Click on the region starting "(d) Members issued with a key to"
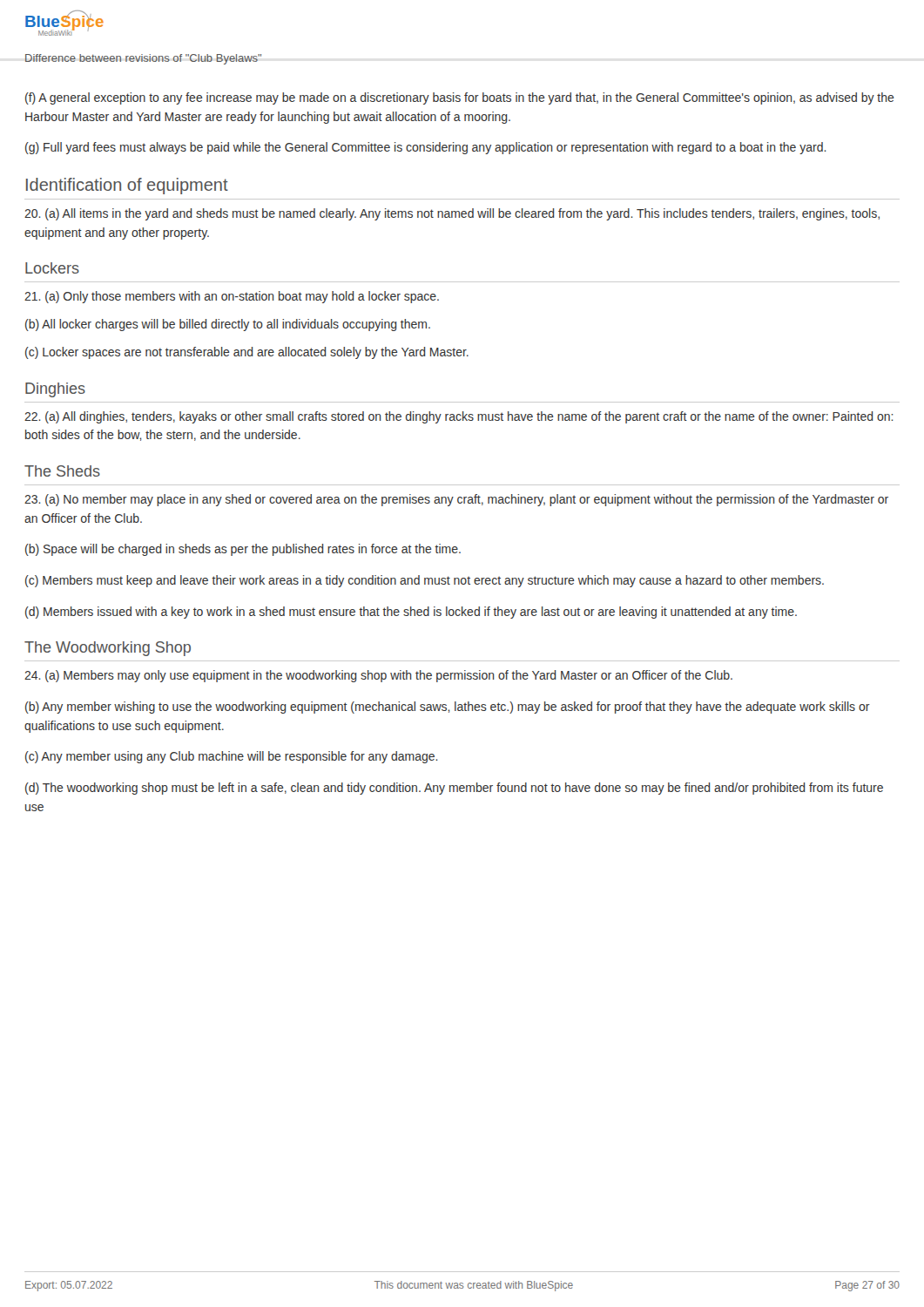This screenshot has width=924, height=1307. click(x=411, y=611)
